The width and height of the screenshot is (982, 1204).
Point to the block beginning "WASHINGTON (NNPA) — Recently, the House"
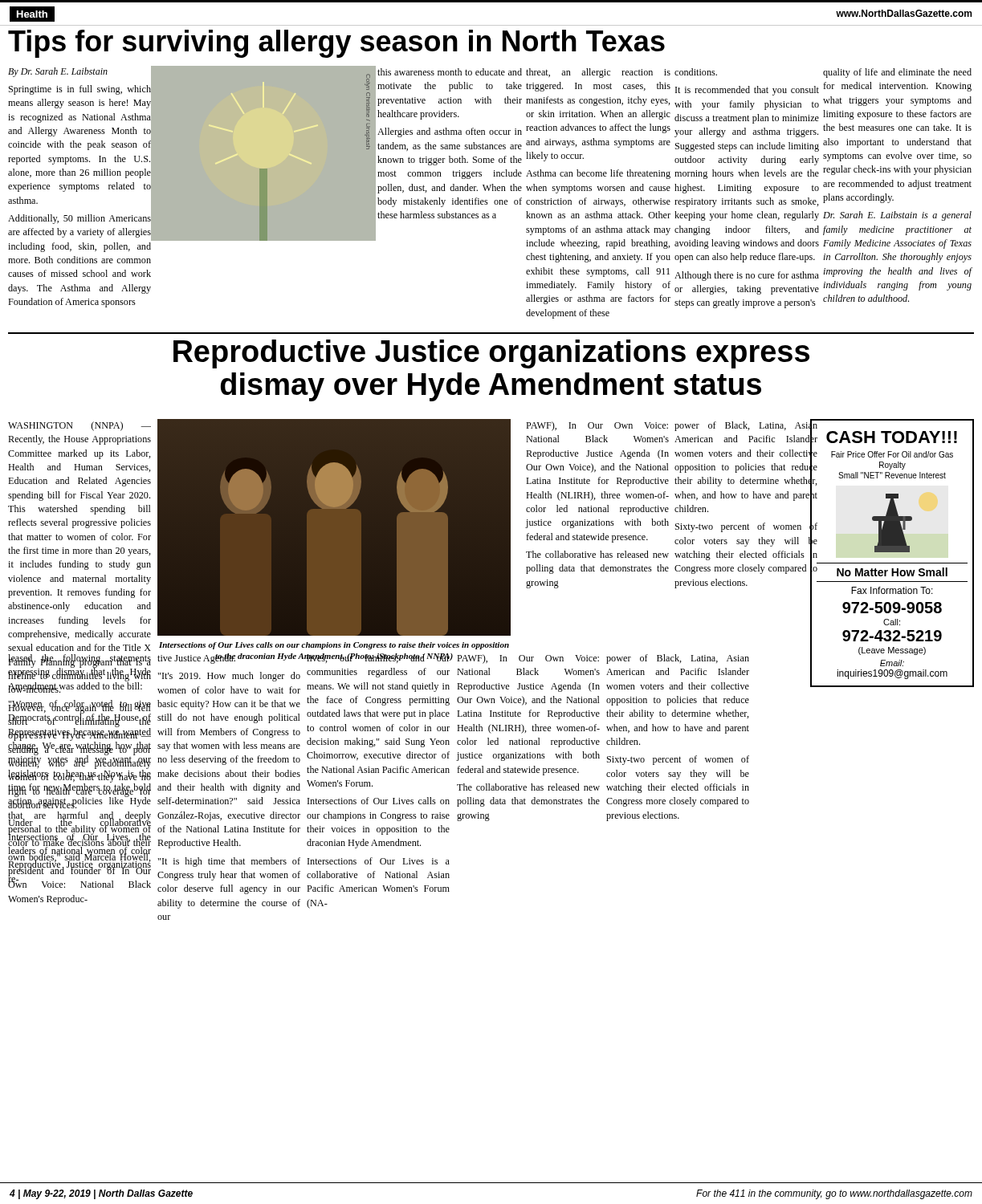(79, 653)
